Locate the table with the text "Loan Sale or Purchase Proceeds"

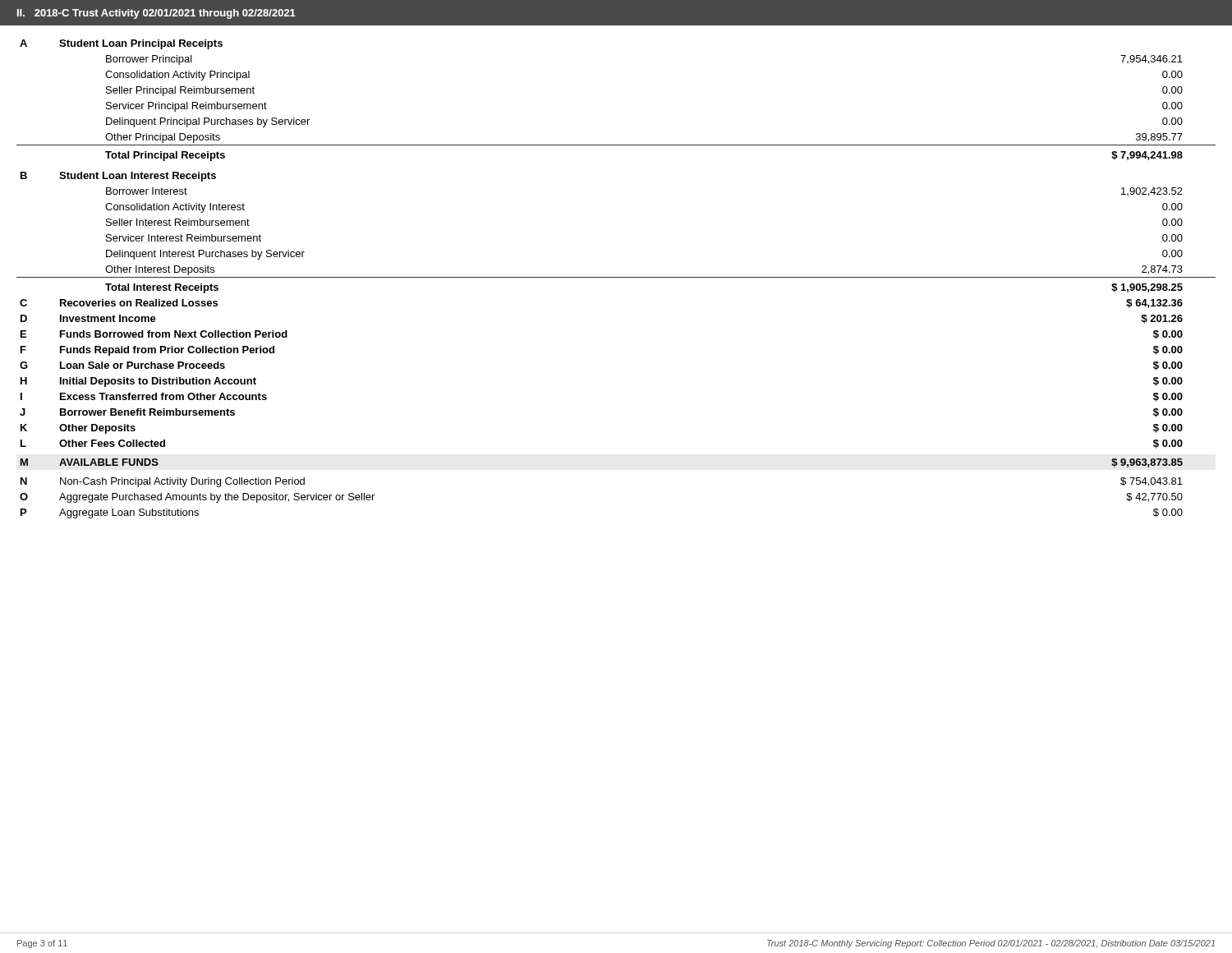click(616, 285)
